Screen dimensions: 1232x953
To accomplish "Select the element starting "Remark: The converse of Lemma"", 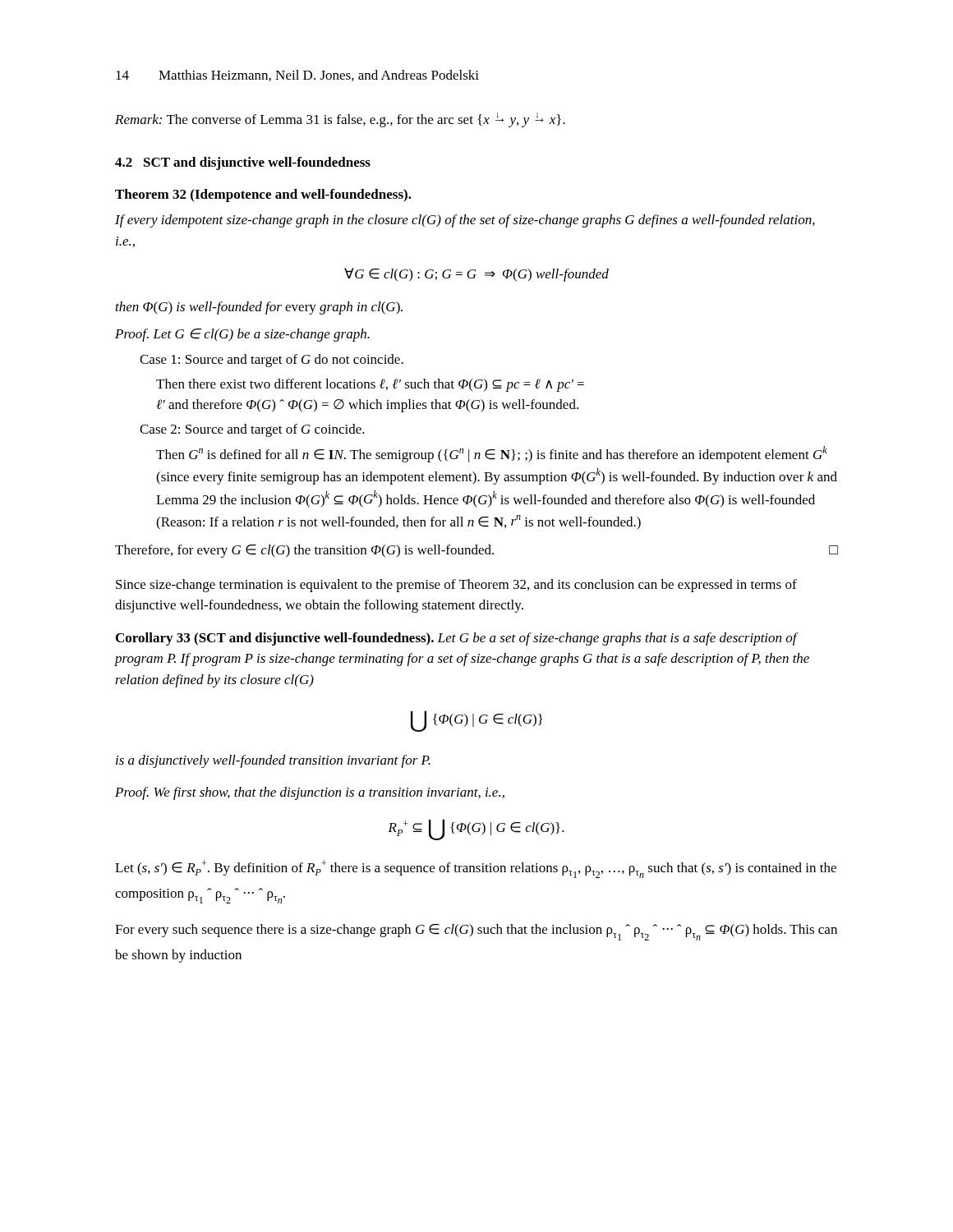I will [x=340, y=119].
